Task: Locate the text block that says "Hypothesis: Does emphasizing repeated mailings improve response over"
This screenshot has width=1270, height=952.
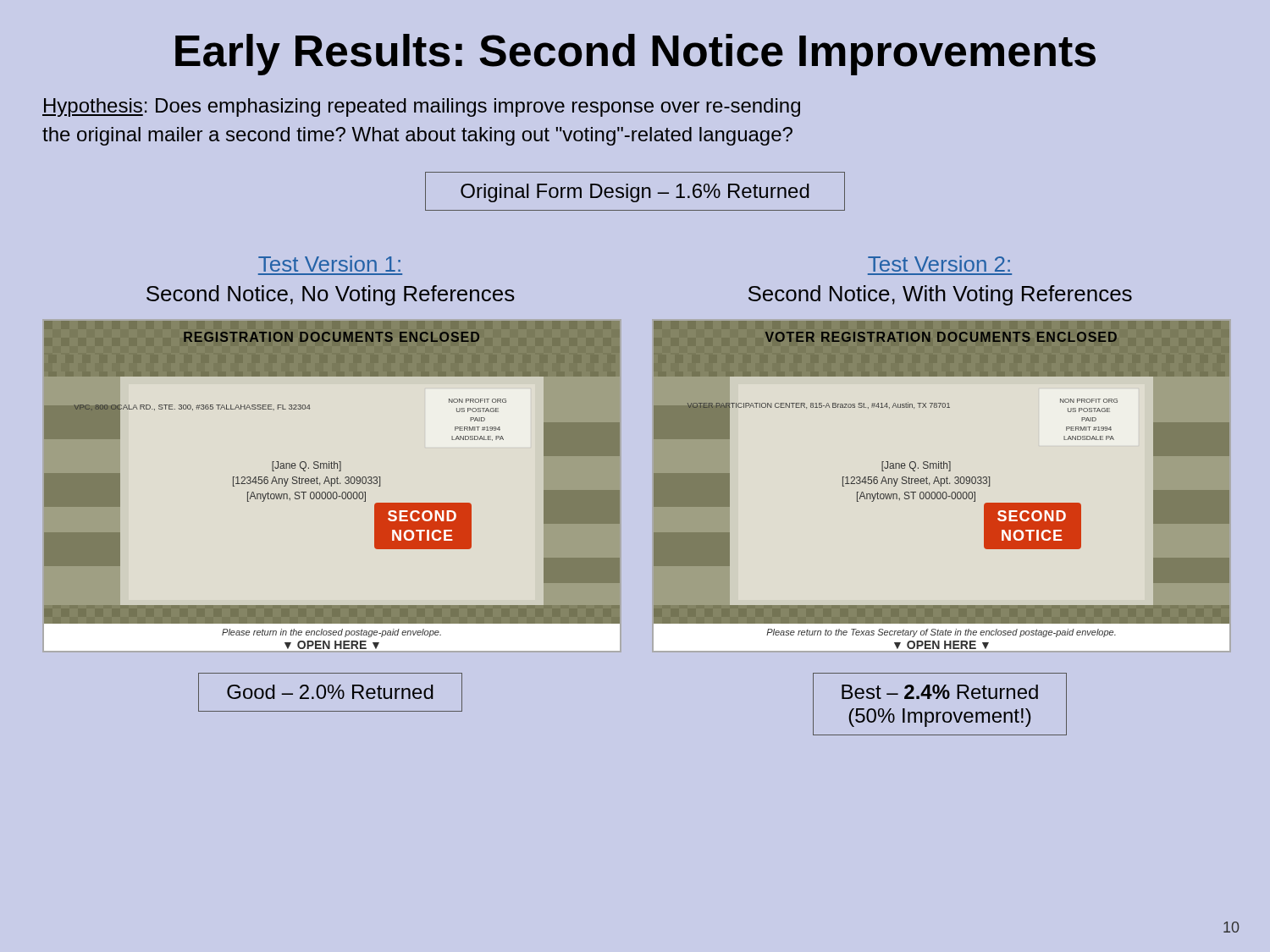Action: click(422, 120)
